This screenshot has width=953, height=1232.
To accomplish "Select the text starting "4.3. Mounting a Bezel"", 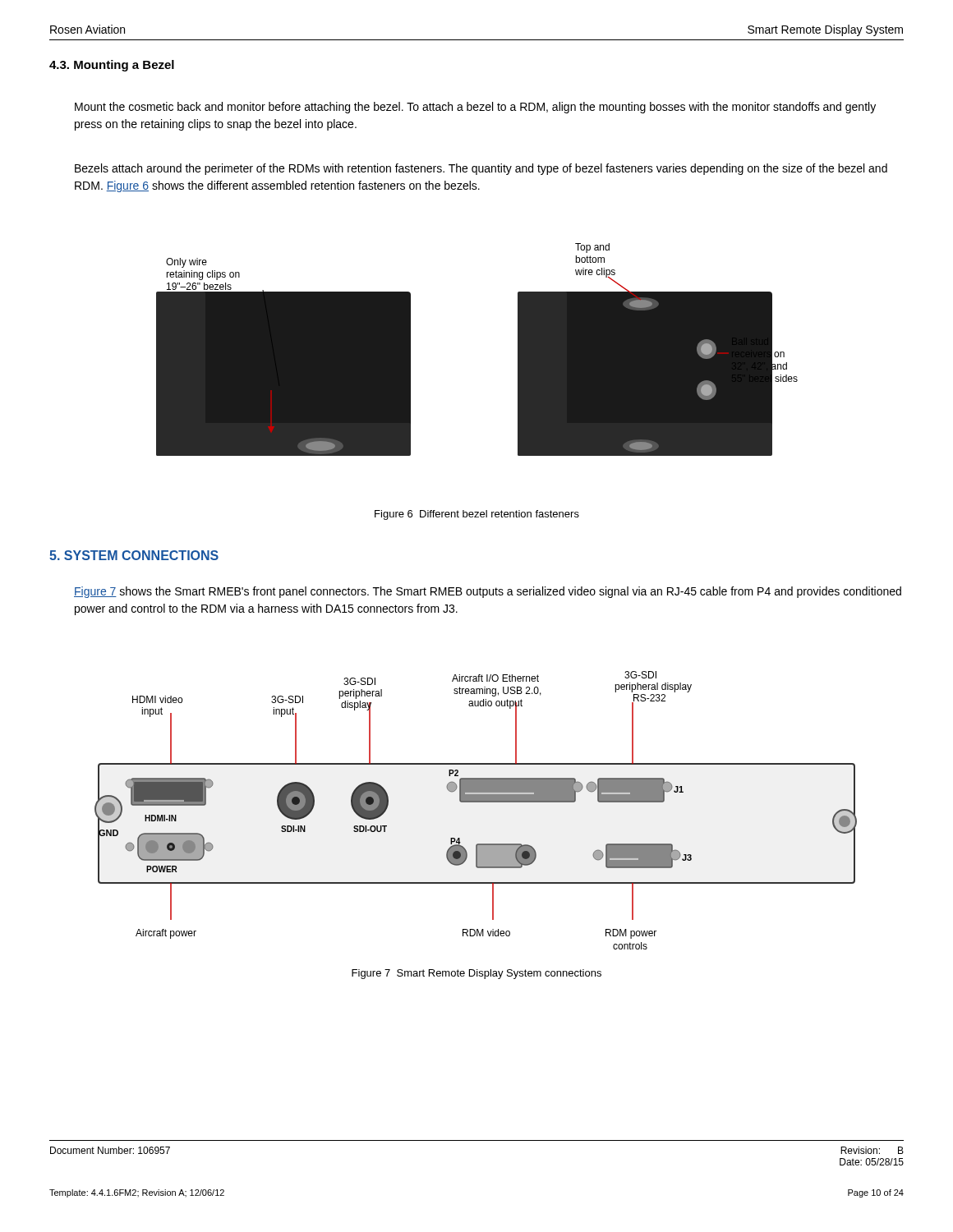I will click(x=112, y=66).
